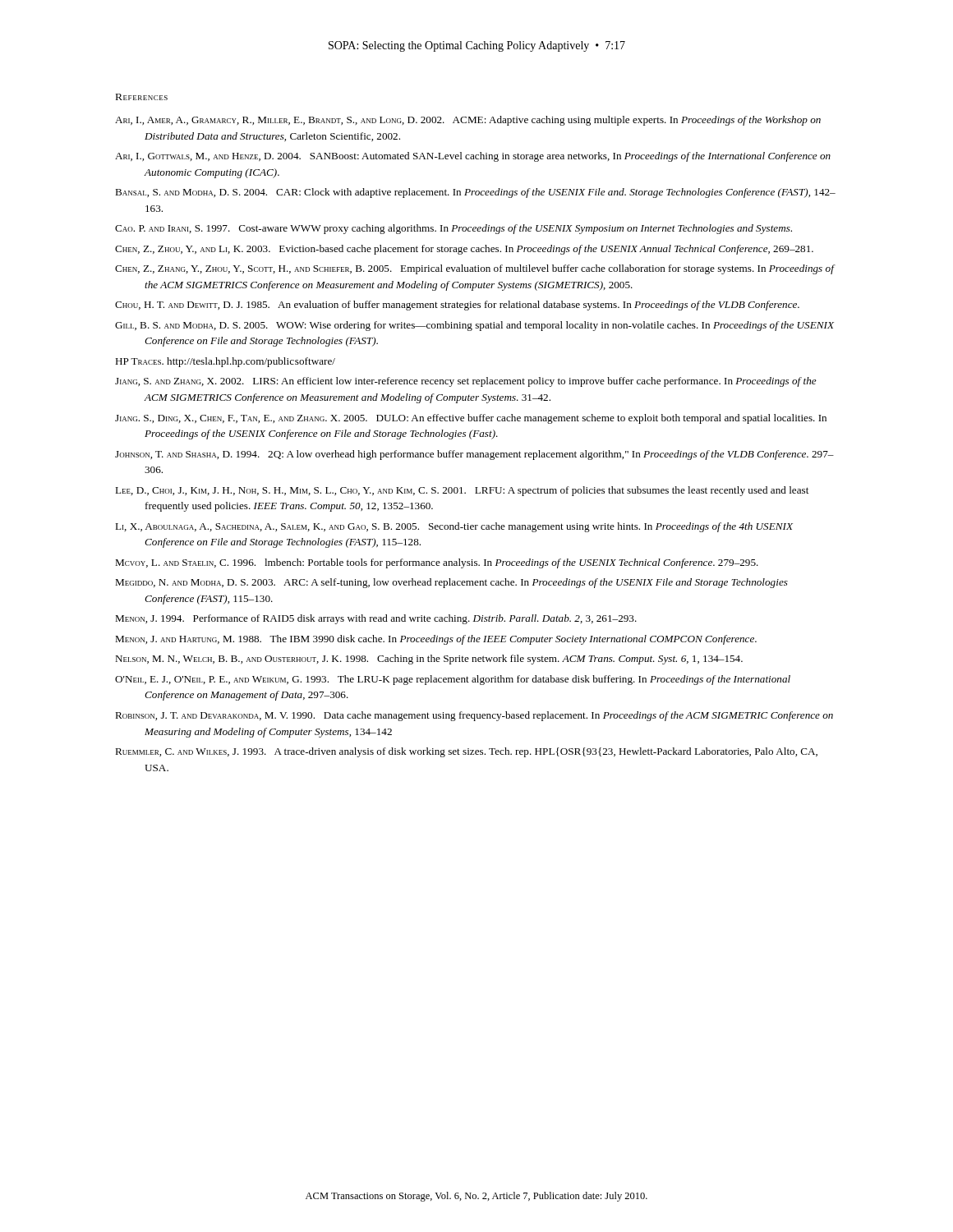Select the list item with the text "Menon, J. 1994. Performance of RAID5 disk arrays"

tap(376, 618)
